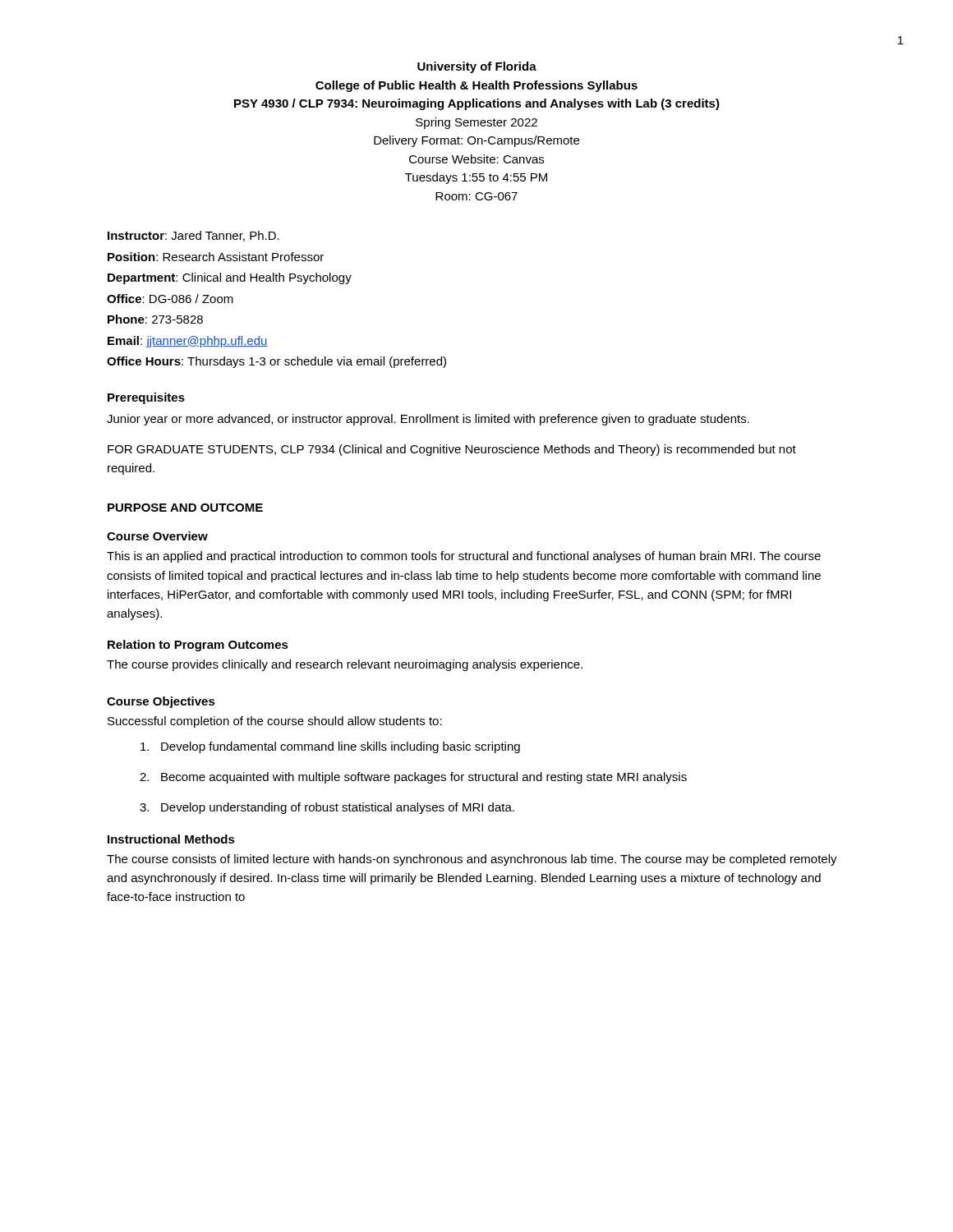The image size is (953, 1232).
Task: Point to the block beginning "Instructor: Jared Tanner, Ph.D."
Action: (193, 236)
